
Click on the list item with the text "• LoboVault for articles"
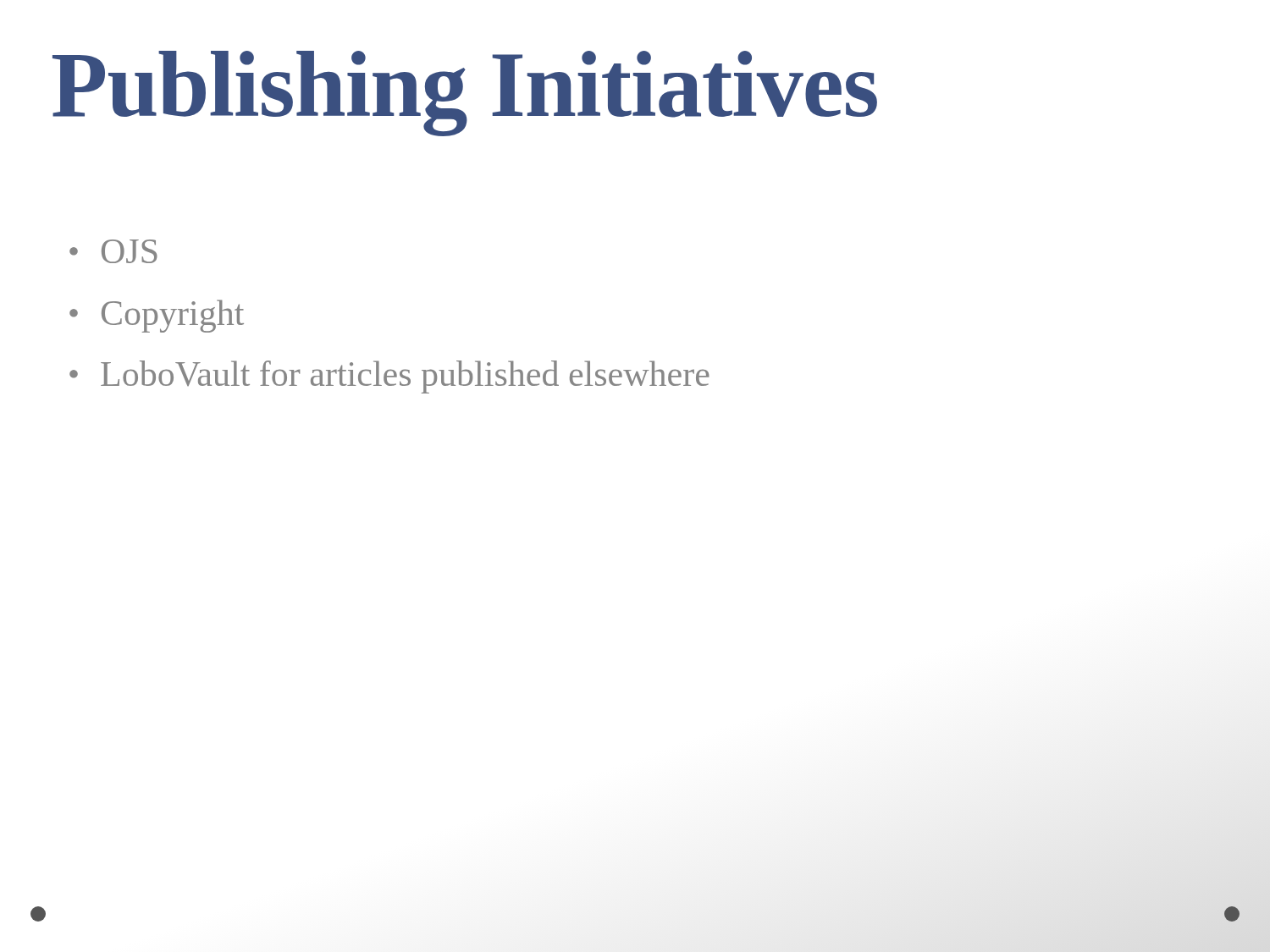tap(389, 374)
